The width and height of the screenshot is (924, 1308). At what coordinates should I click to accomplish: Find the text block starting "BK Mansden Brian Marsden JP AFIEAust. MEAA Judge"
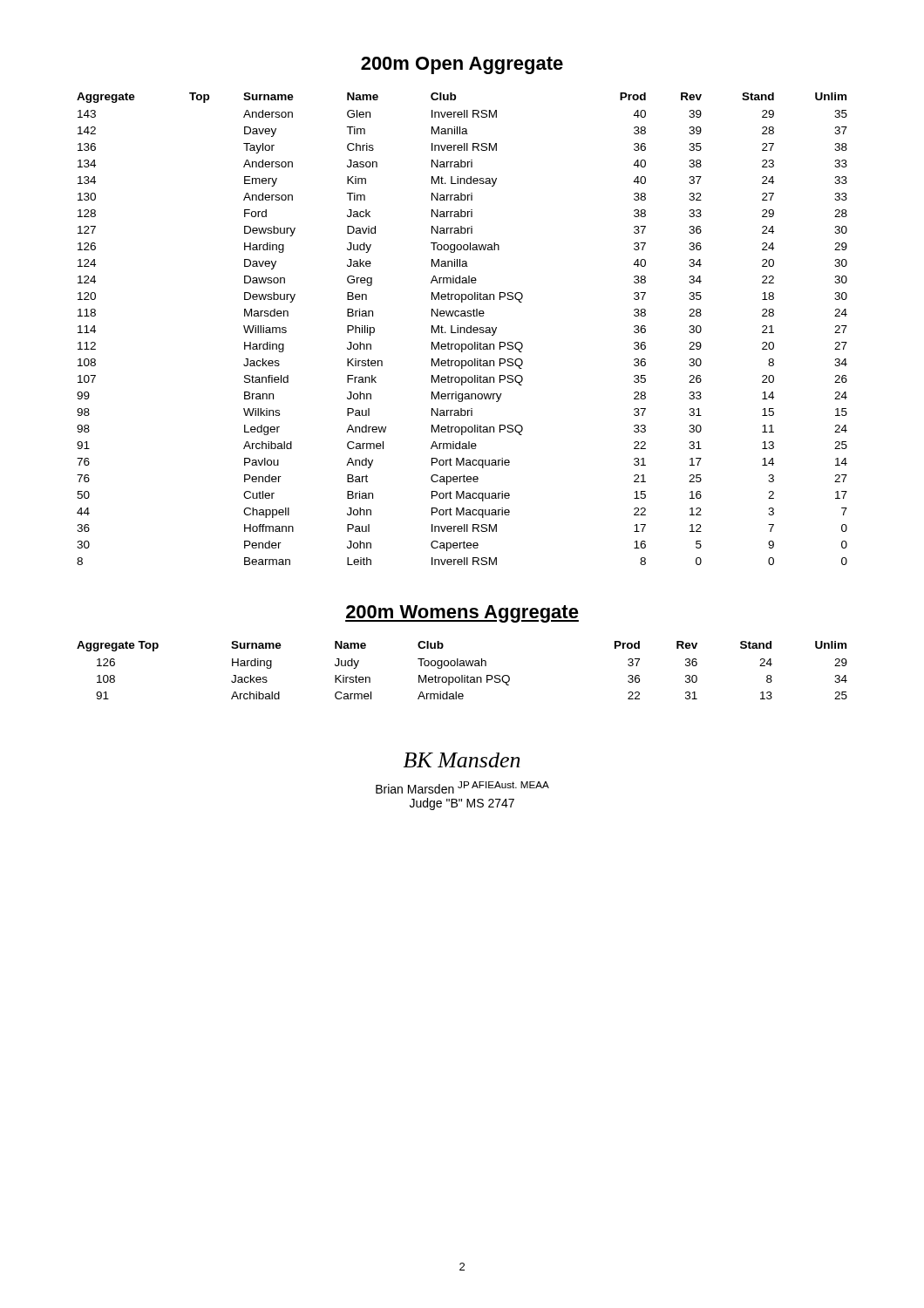[x=462, y=779]
